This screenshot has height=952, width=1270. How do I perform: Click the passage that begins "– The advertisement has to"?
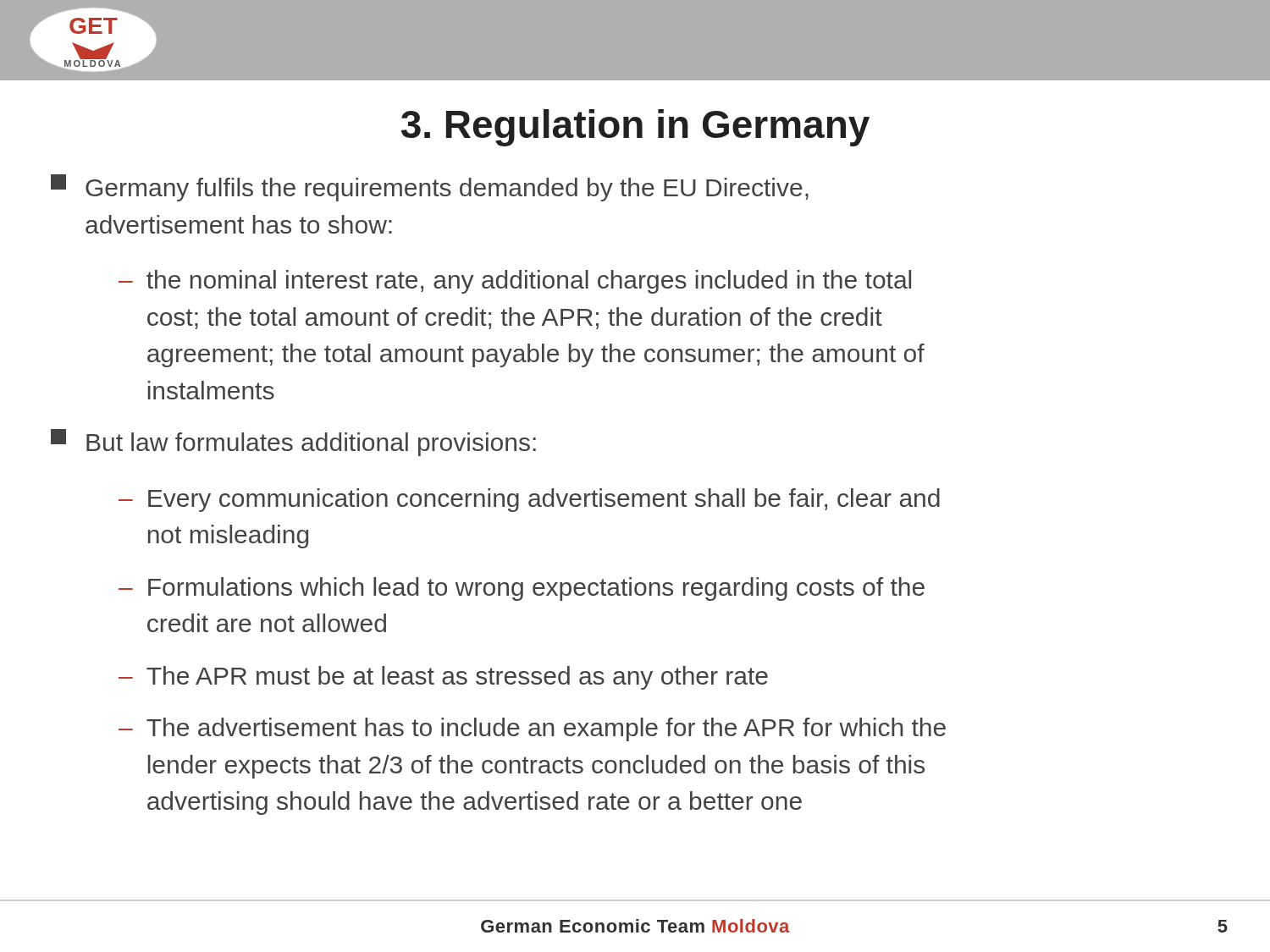coord(533,764)
